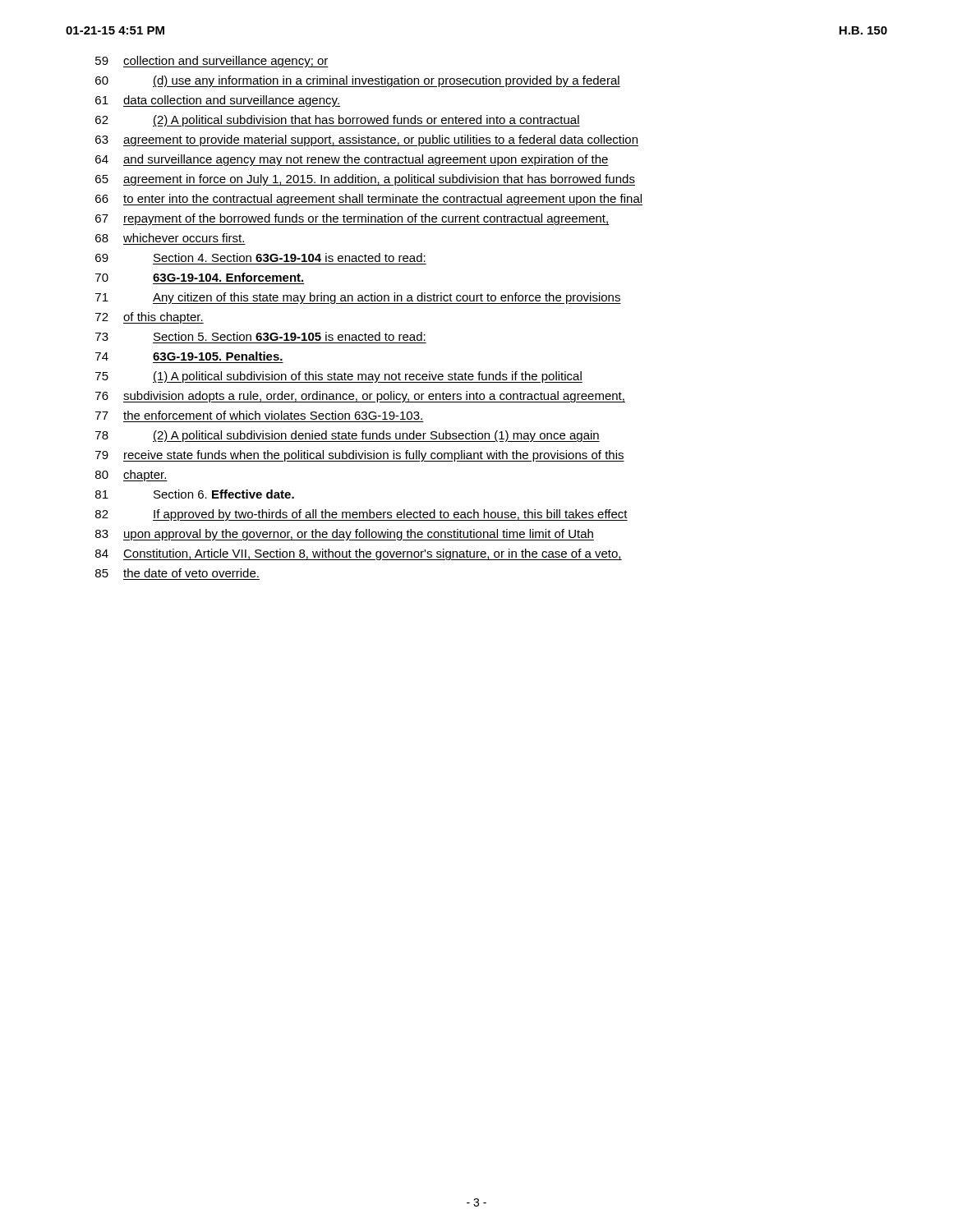Select the text block starting "73 Section 5. Section 63G-19-105 is"
The width and height of the screenshot is (953, 1232).
pyautogui.click(x=260, y=336)
